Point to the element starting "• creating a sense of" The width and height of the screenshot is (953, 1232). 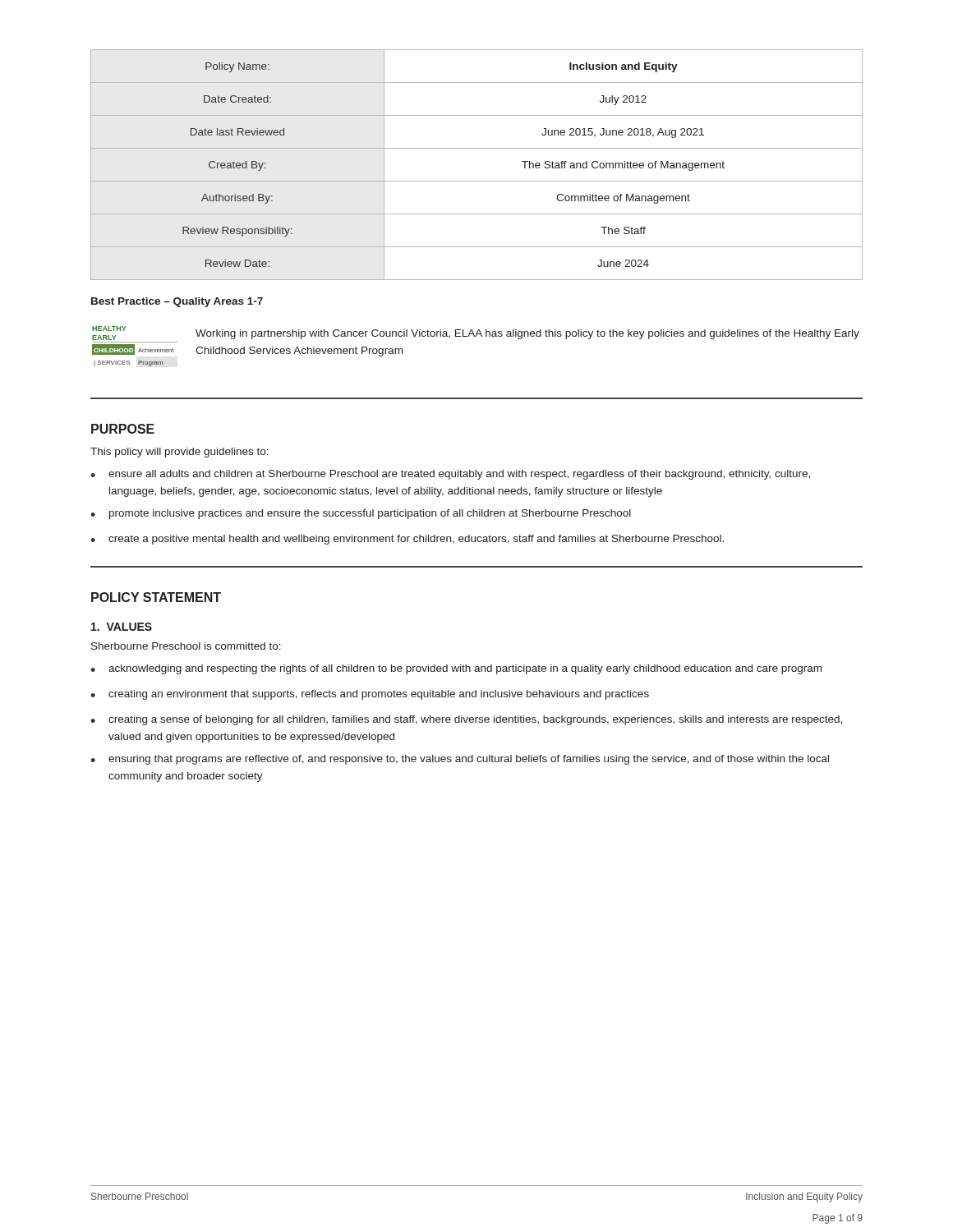476,729
